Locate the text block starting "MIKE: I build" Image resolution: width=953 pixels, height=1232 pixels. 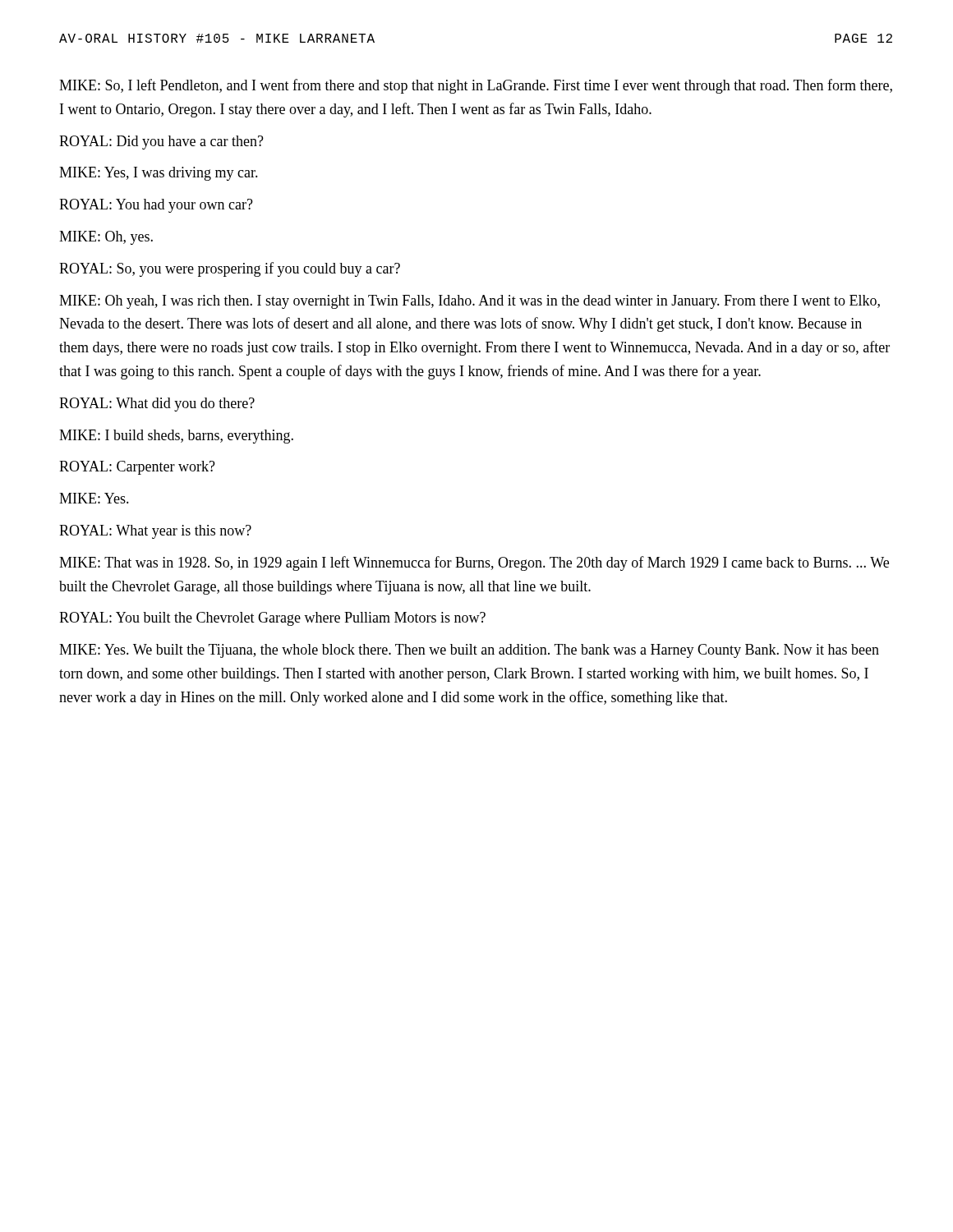177,435
